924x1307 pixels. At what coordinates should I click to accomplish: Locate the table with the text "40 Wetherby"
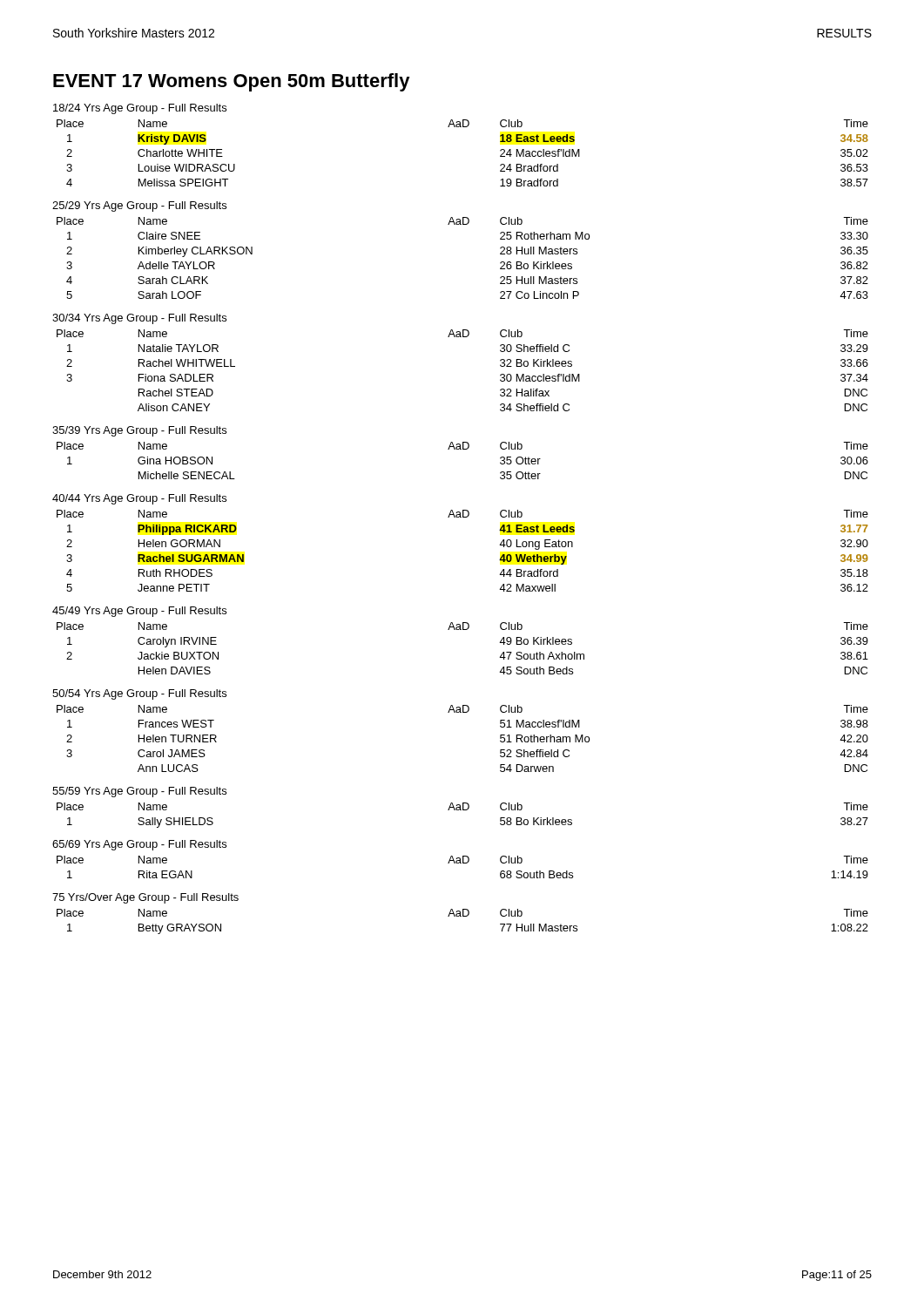(x=462, y=551)
